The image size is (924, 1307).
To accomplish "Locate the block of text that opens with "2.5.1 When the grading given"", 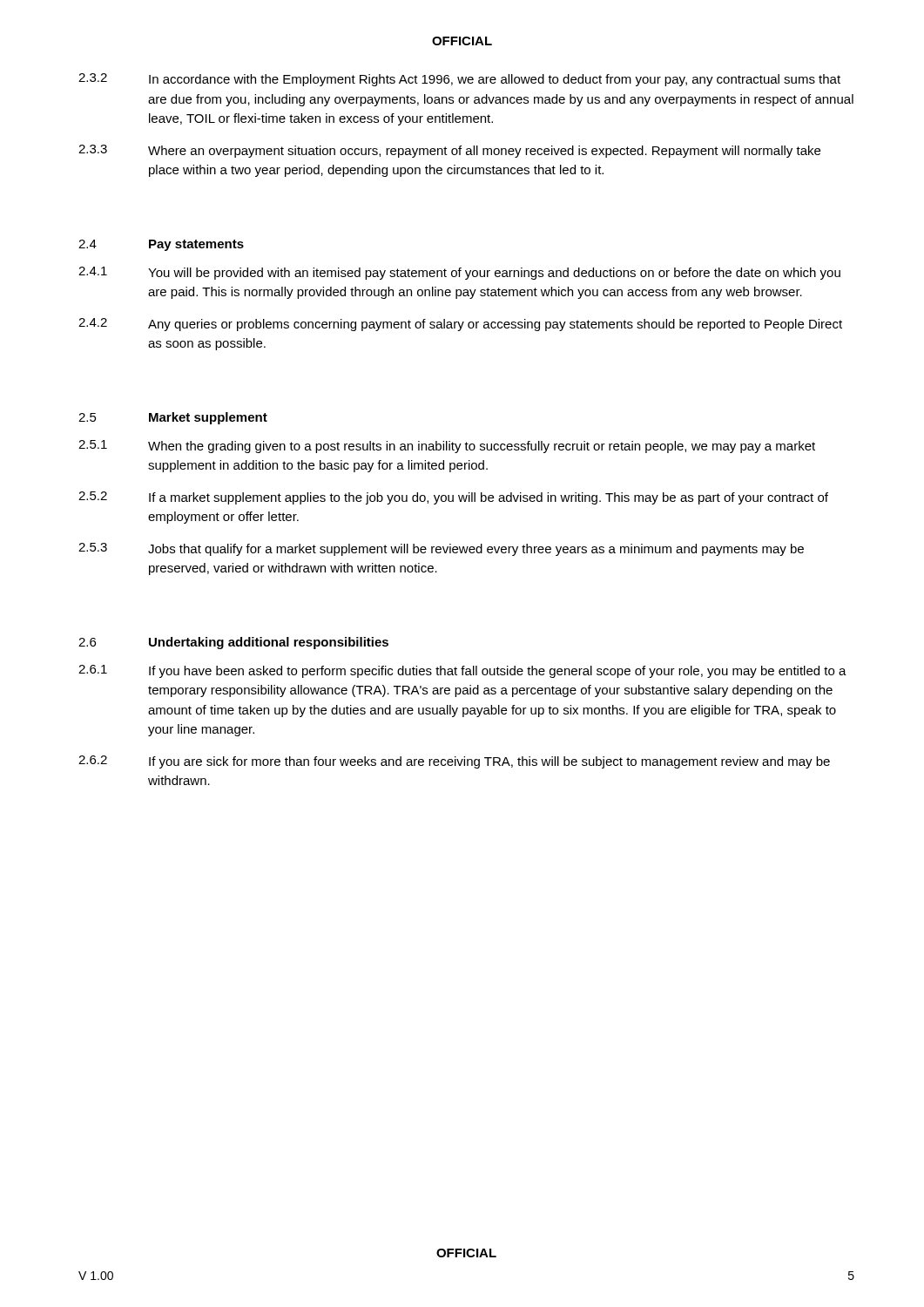I will tap(466, 456).
